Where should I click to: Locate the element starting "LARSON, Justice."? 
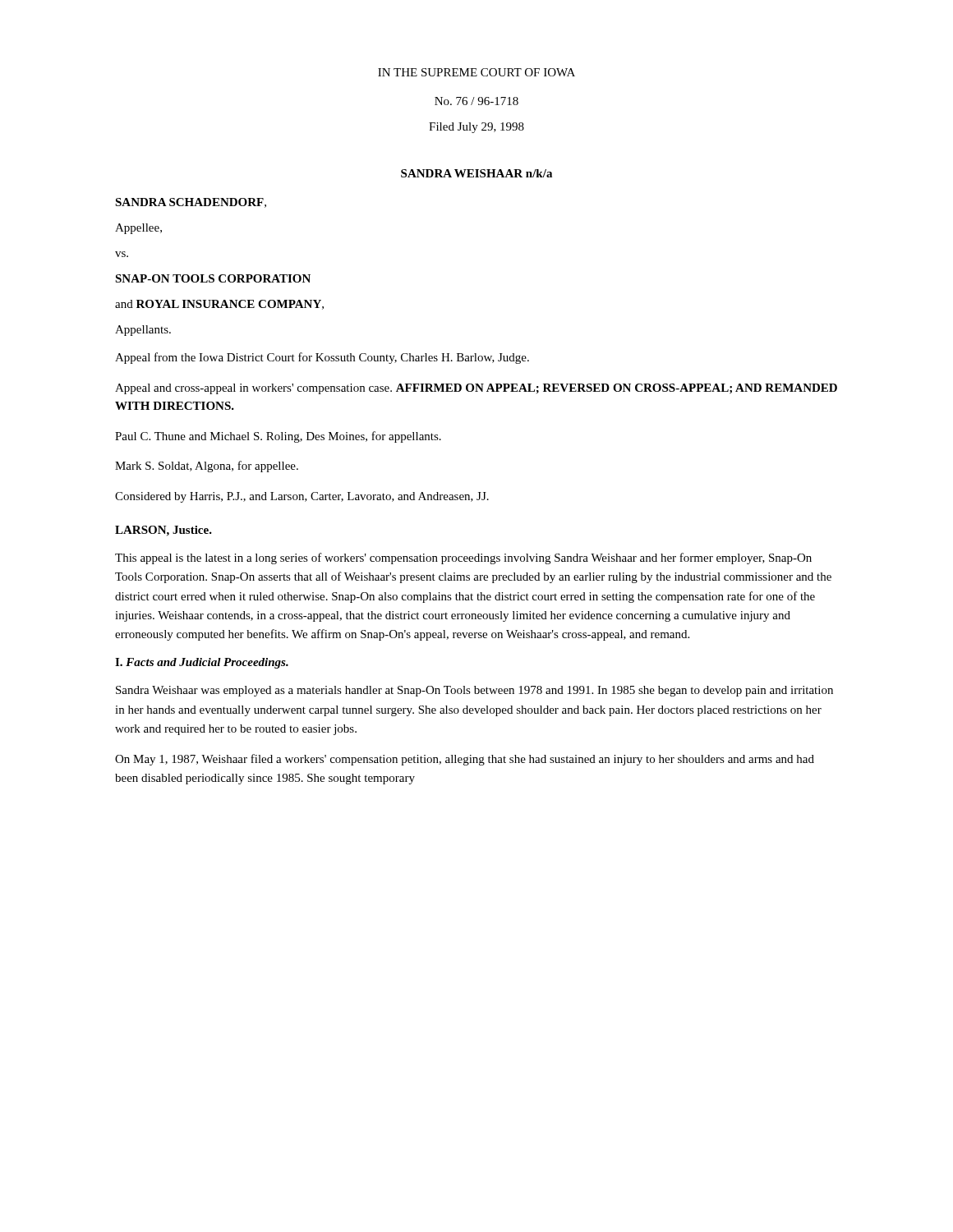(163, 530)
